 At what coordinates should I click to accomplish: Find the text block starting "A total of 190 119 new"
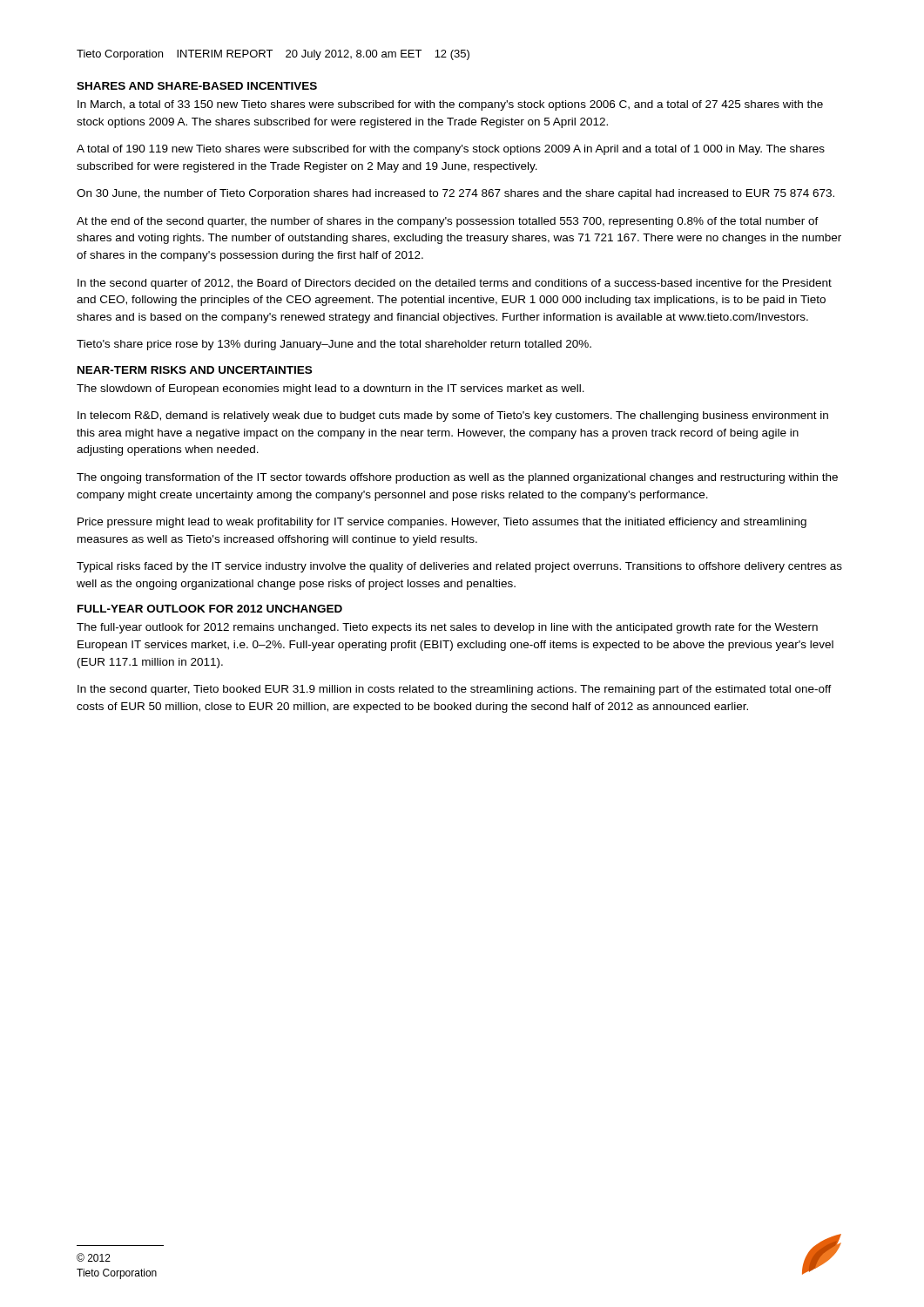(x=451, y=157)
